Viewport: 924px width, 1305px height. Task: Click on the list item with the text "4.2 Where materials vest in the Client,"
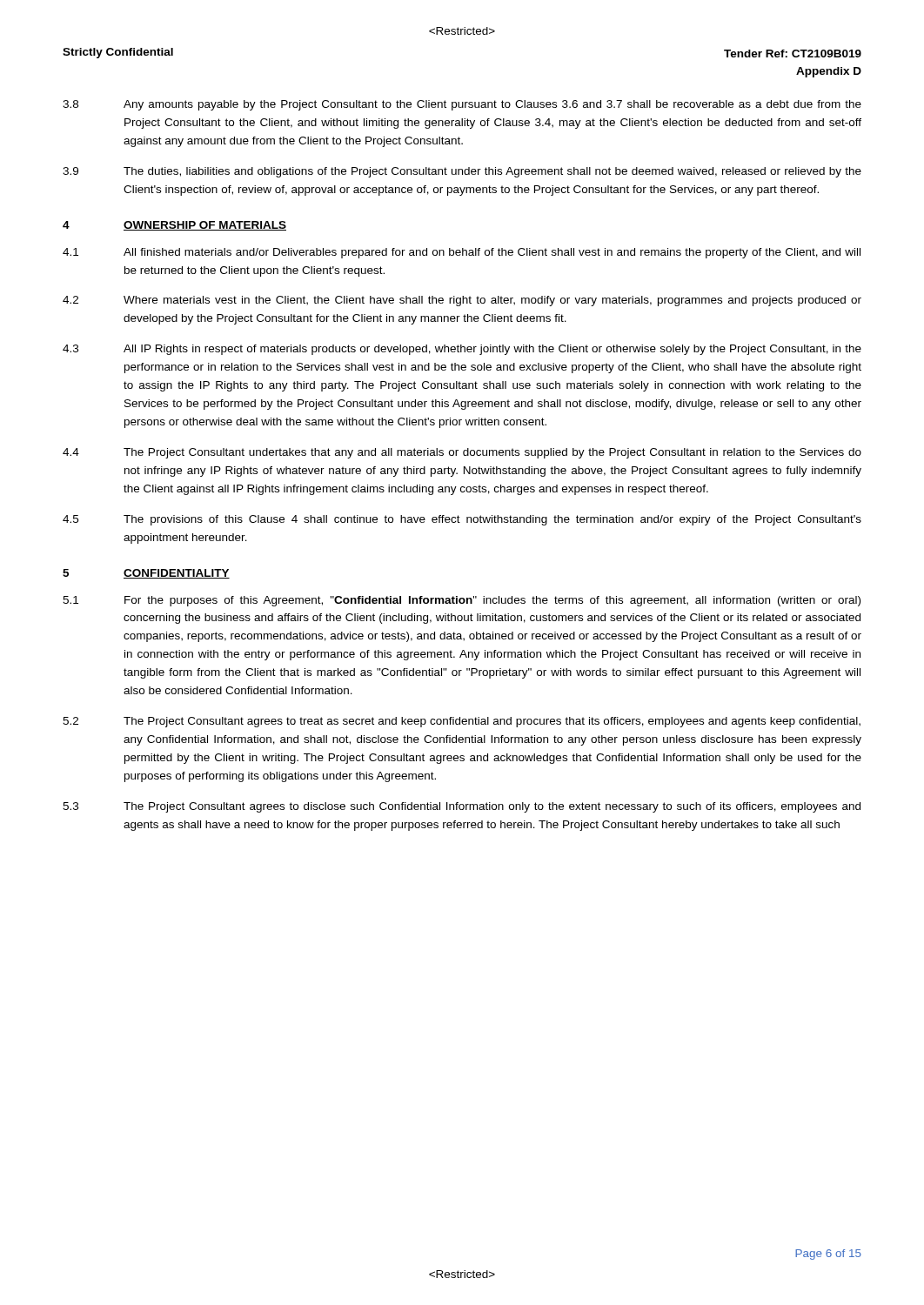point(462,310)
